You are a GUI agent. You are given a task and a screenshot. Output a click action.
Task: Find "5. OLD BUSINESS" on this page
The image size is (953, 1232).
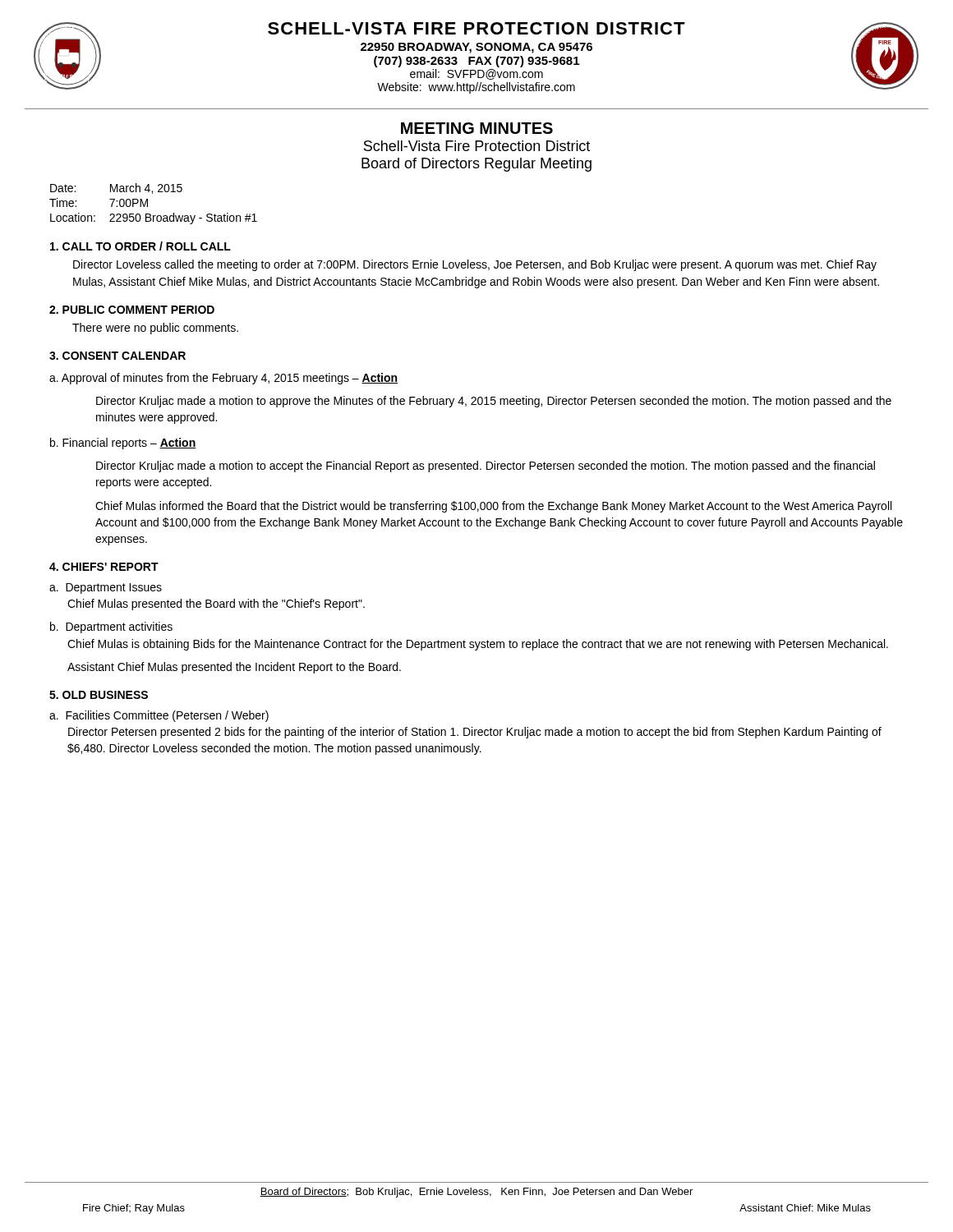(x=99, y=695)
